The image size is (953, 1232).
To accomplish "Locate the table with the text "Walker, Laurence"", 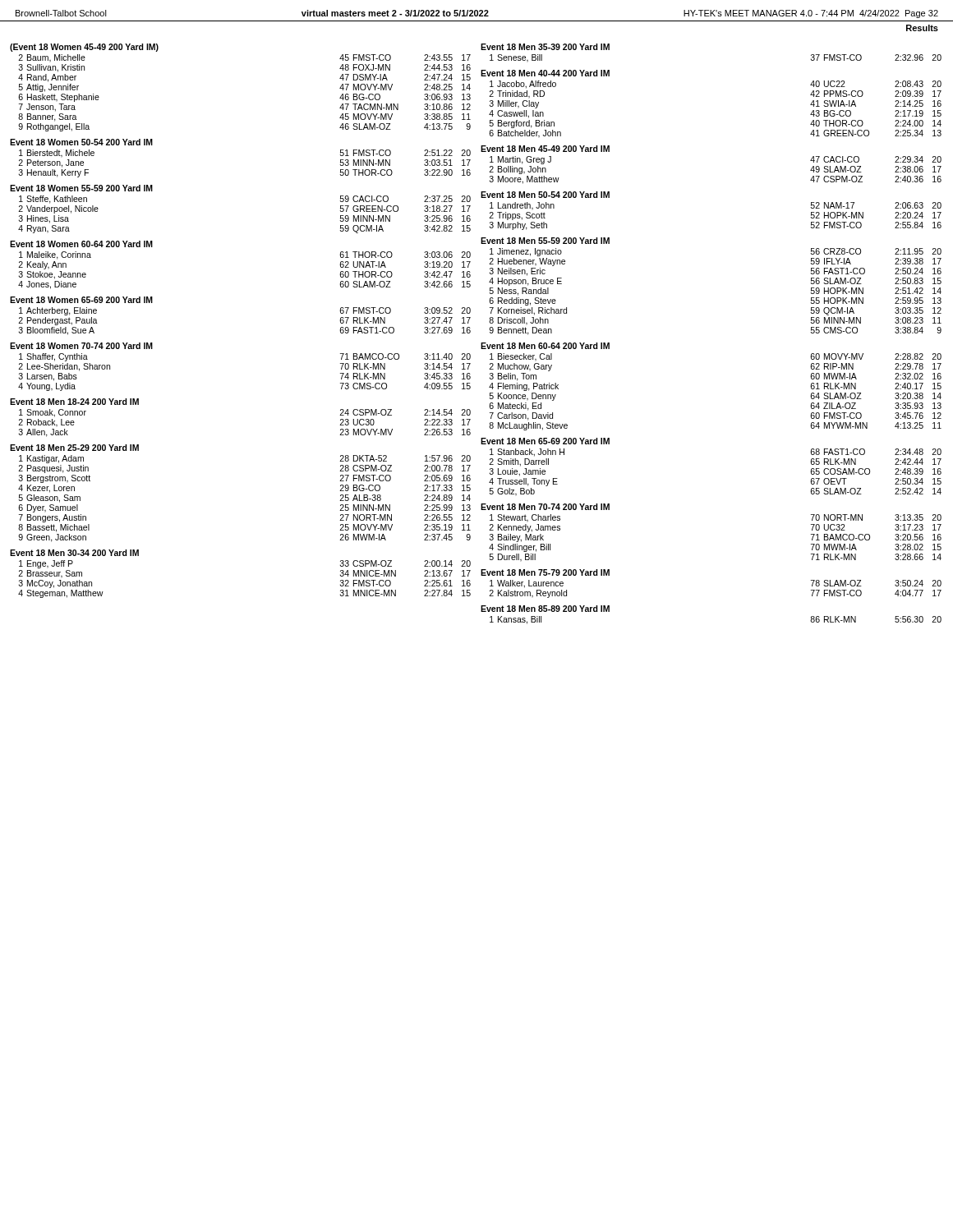I will click(712, 588).
